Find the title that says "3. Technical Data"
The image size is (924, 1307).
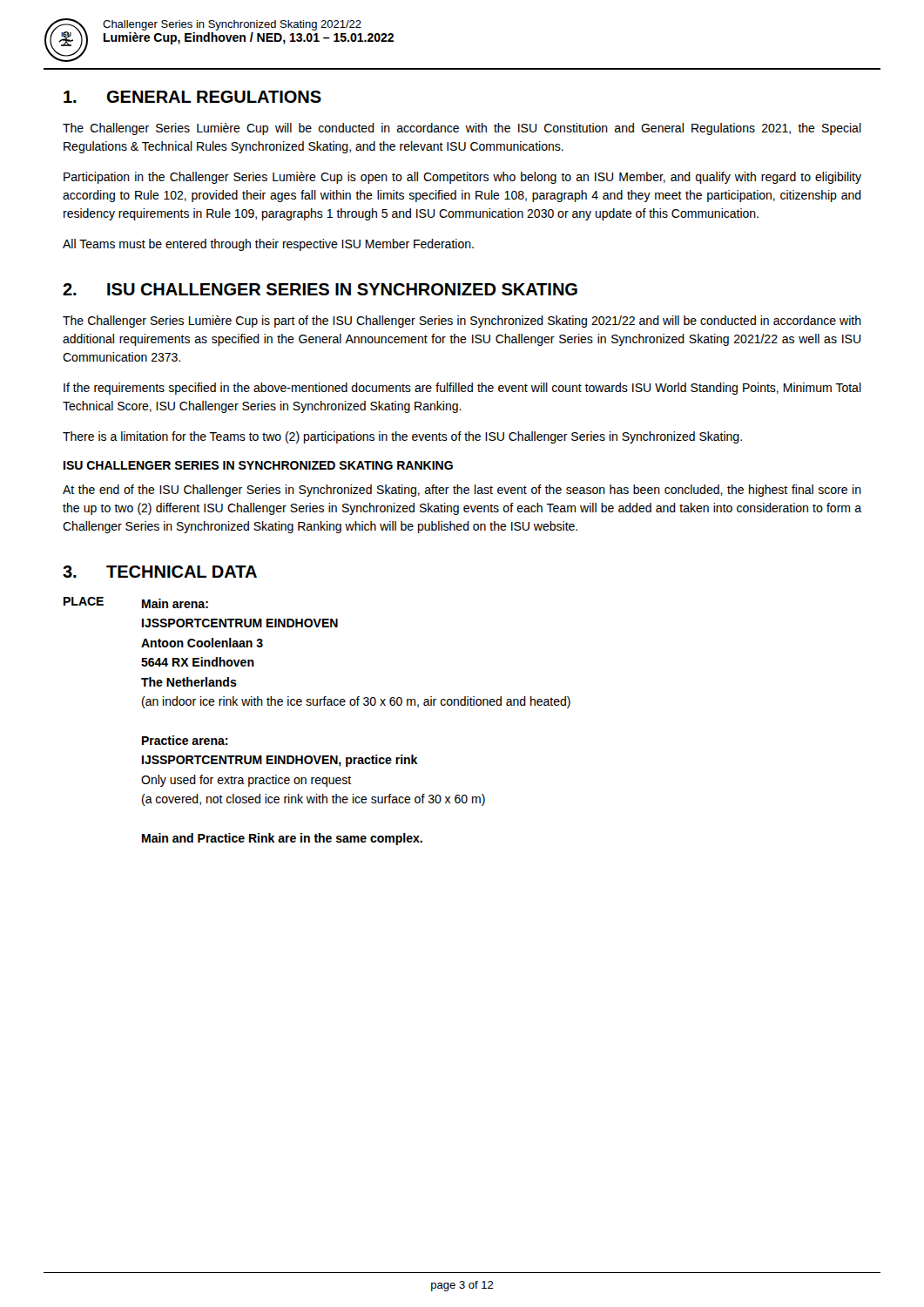[x=160, y=572]
